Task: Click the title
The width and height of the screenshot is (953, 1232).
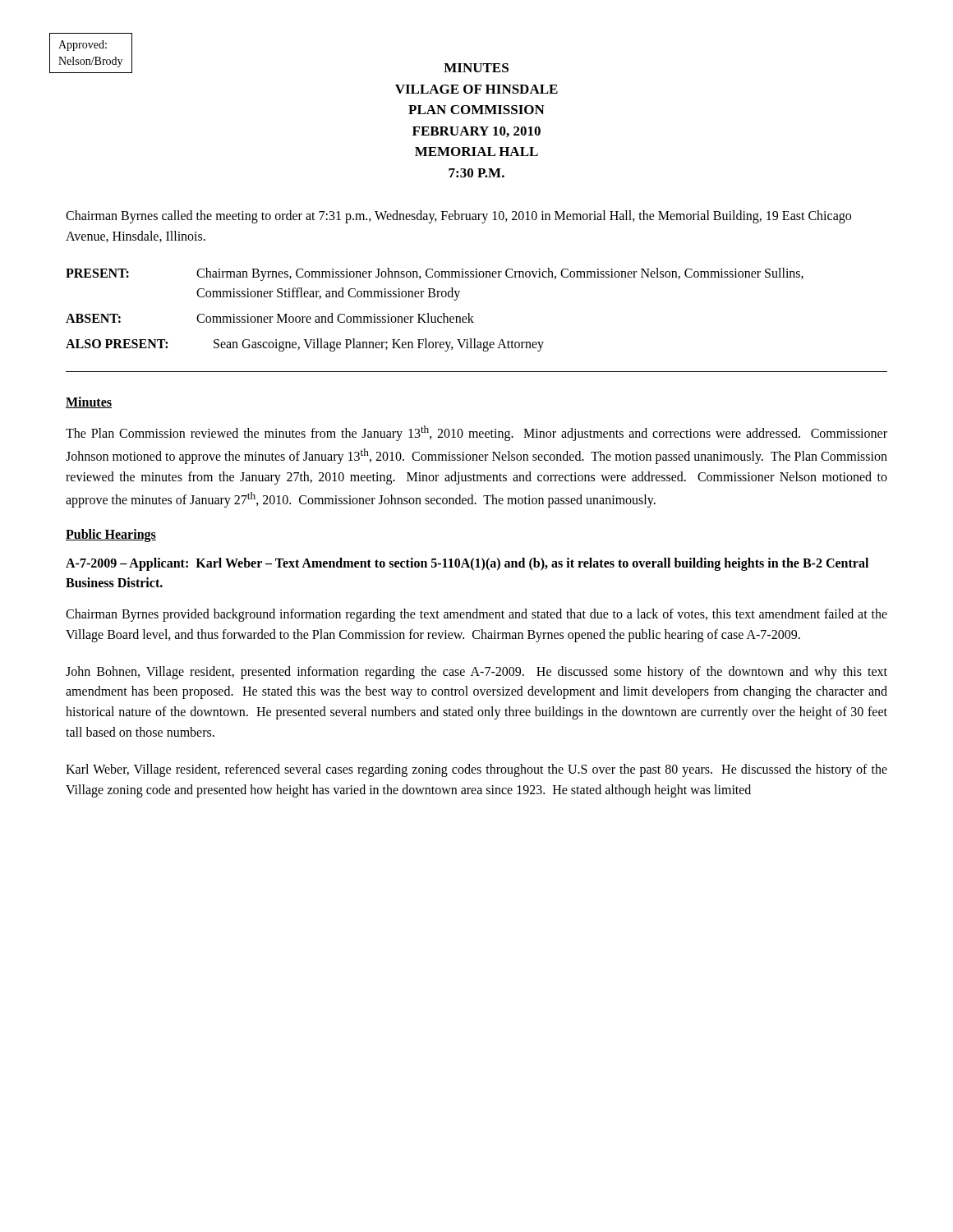Action: pos(476,120)
